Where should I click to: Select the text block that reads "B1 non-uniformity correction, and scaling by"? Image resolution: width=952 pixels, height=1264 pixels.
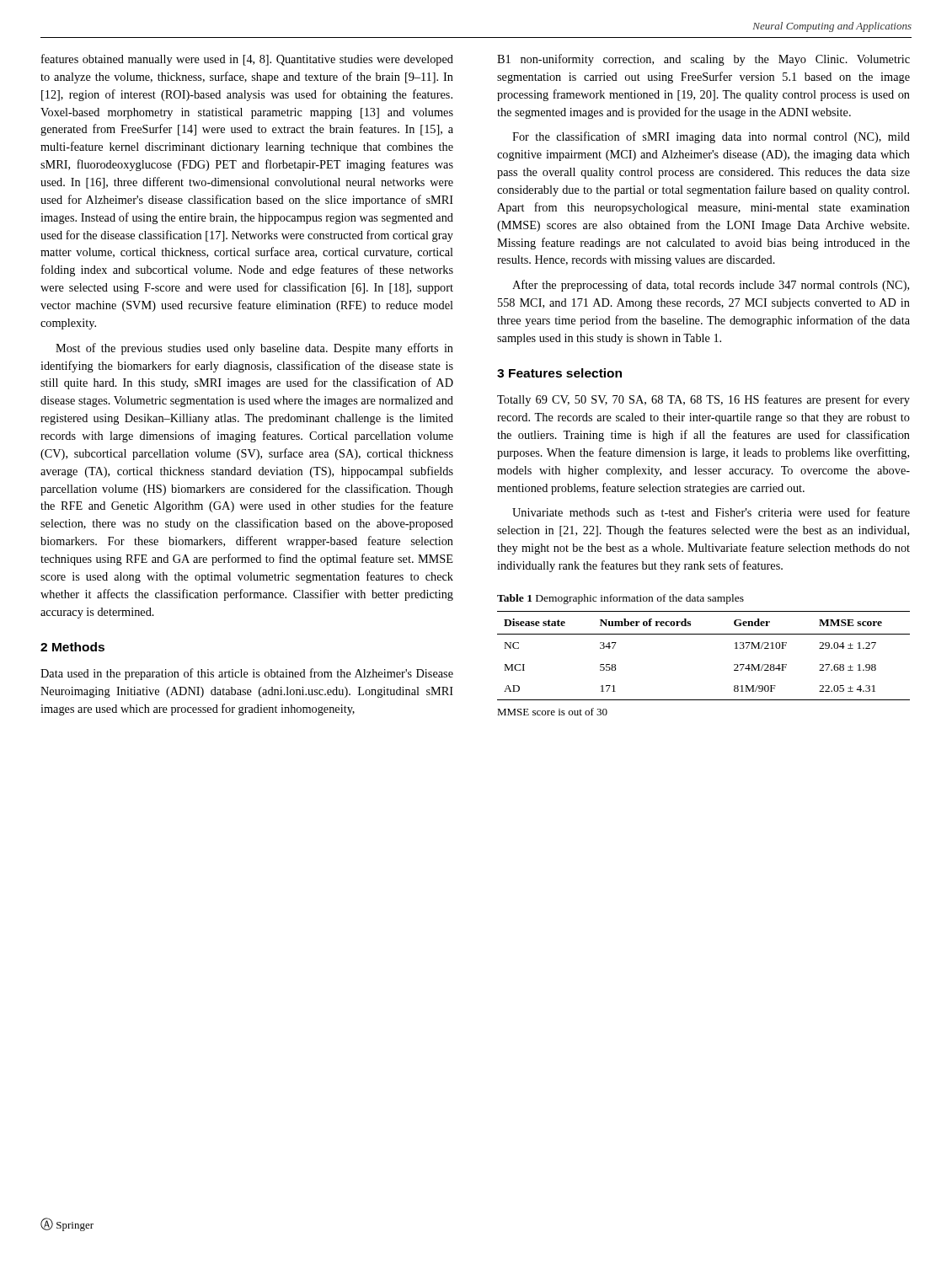click(x=703, y=86)
